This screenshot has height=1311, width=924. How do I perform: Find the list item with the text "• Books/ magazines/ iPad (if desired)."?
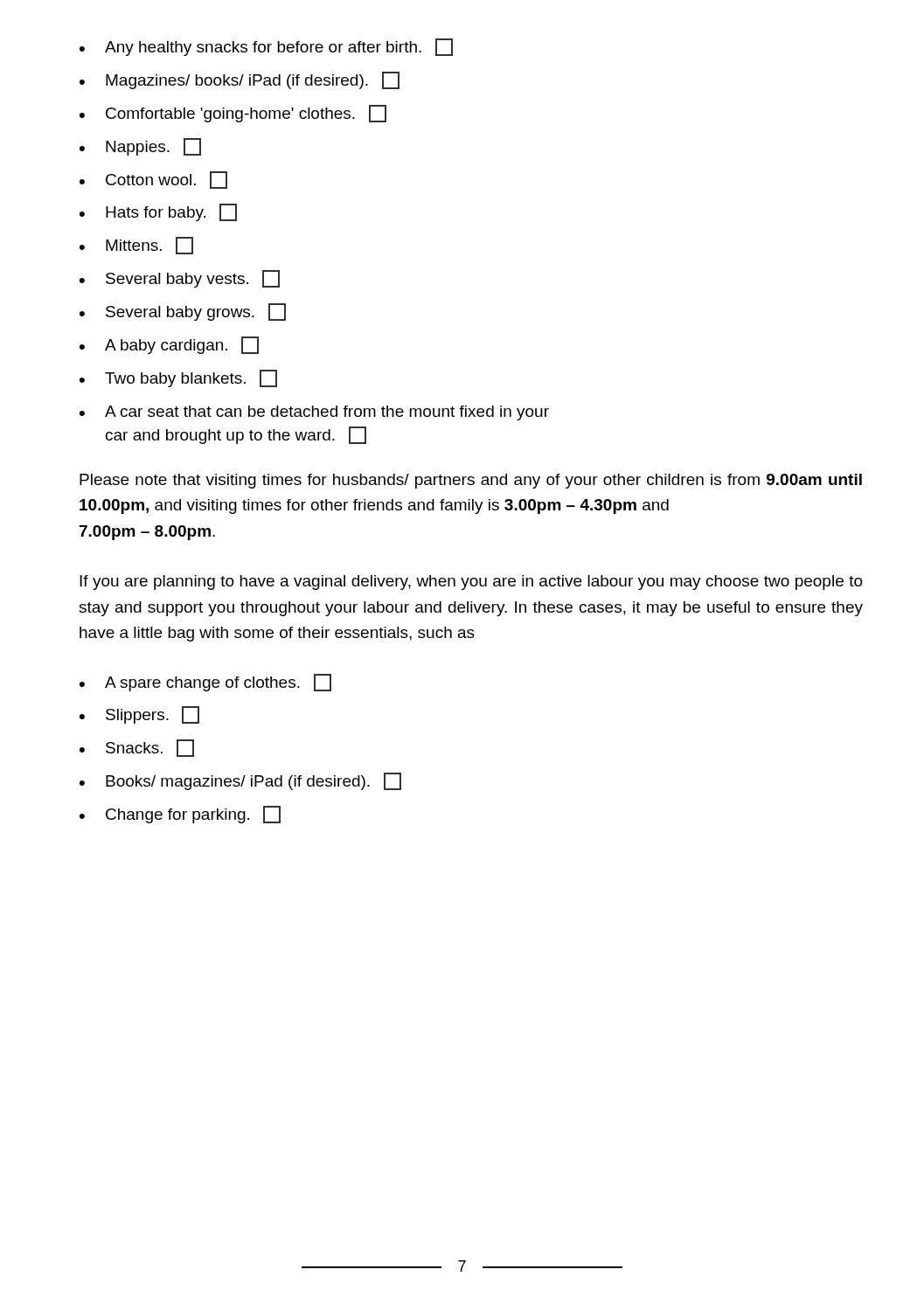240,781
